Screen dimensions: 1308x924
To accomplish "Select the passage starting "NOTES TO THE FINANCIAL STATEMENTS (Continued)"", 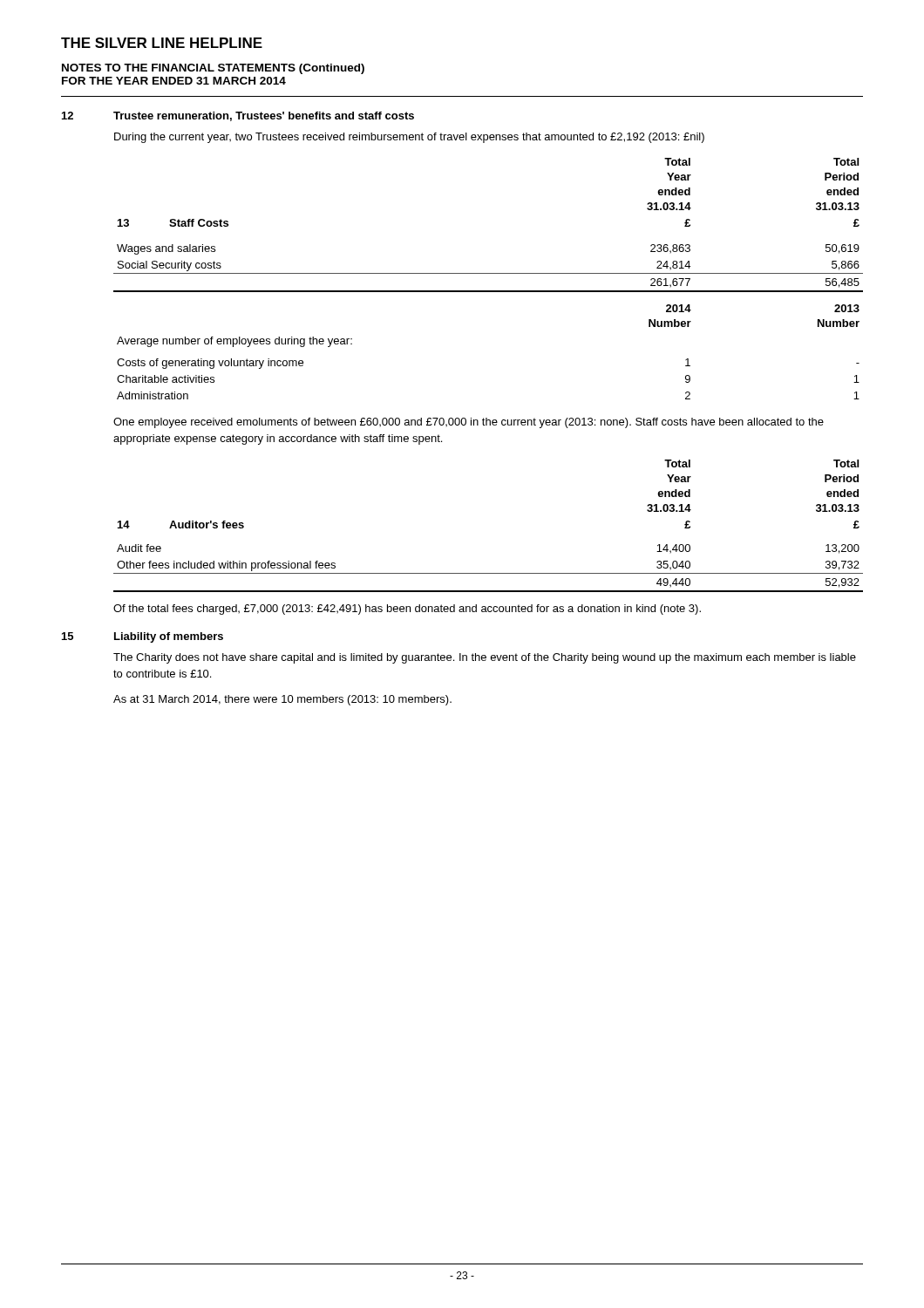I will point(213,74).
